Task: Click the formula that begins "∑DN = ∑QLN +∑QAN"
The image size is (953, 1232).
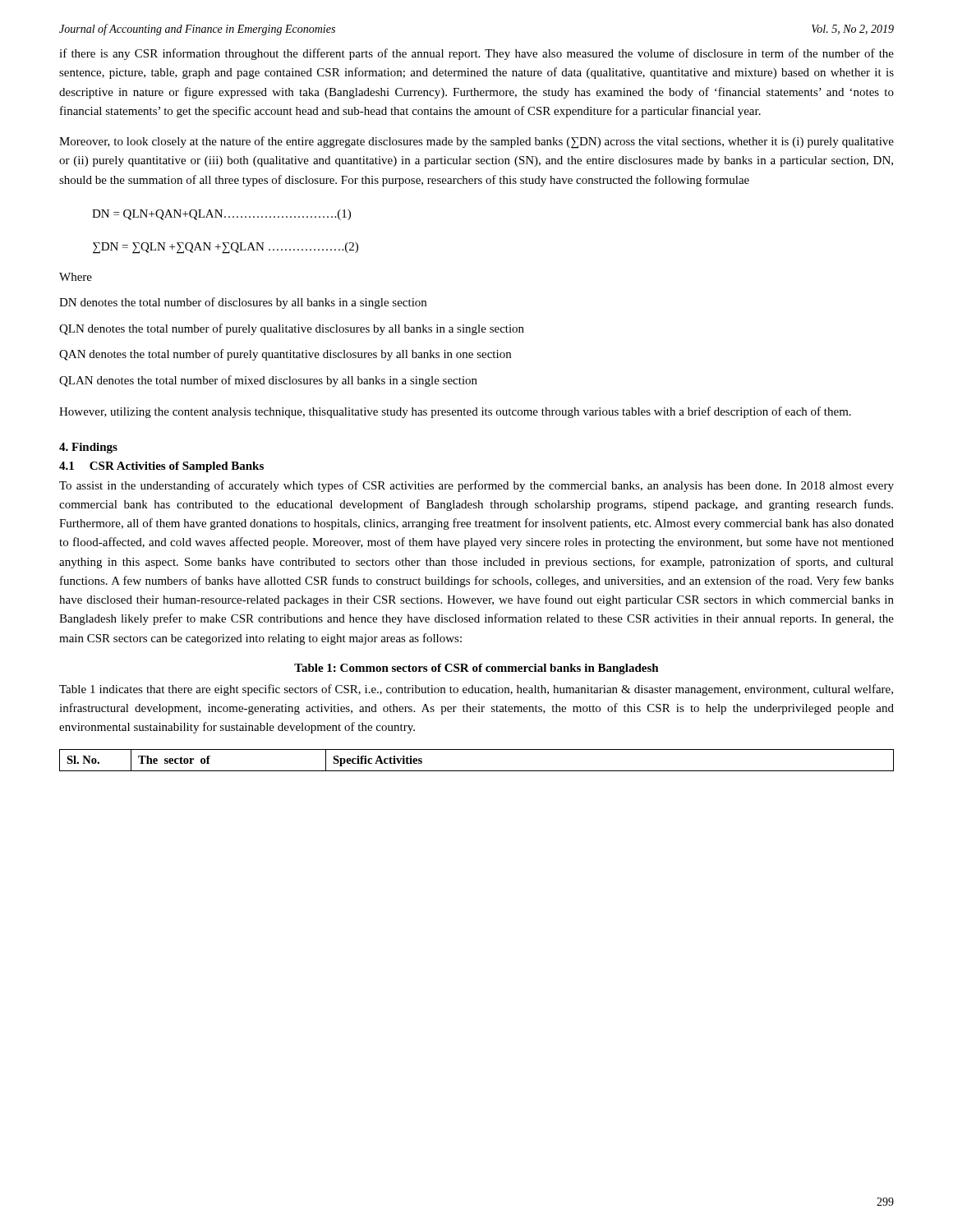Action: point(225,246)
